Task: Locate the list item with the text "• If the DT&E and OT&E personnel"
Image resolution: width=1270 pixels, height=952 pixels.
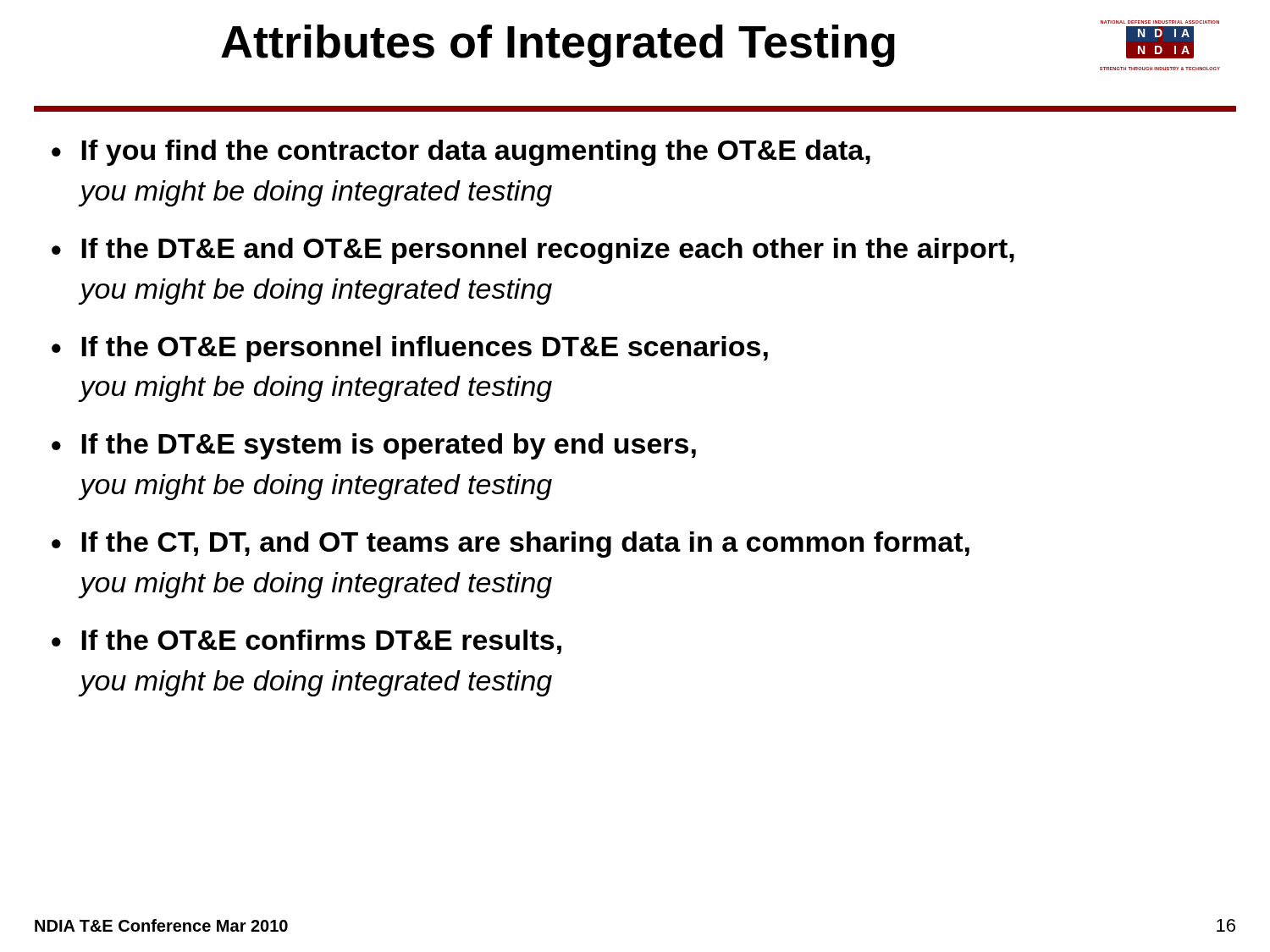Action: click(x=533, y=269)
